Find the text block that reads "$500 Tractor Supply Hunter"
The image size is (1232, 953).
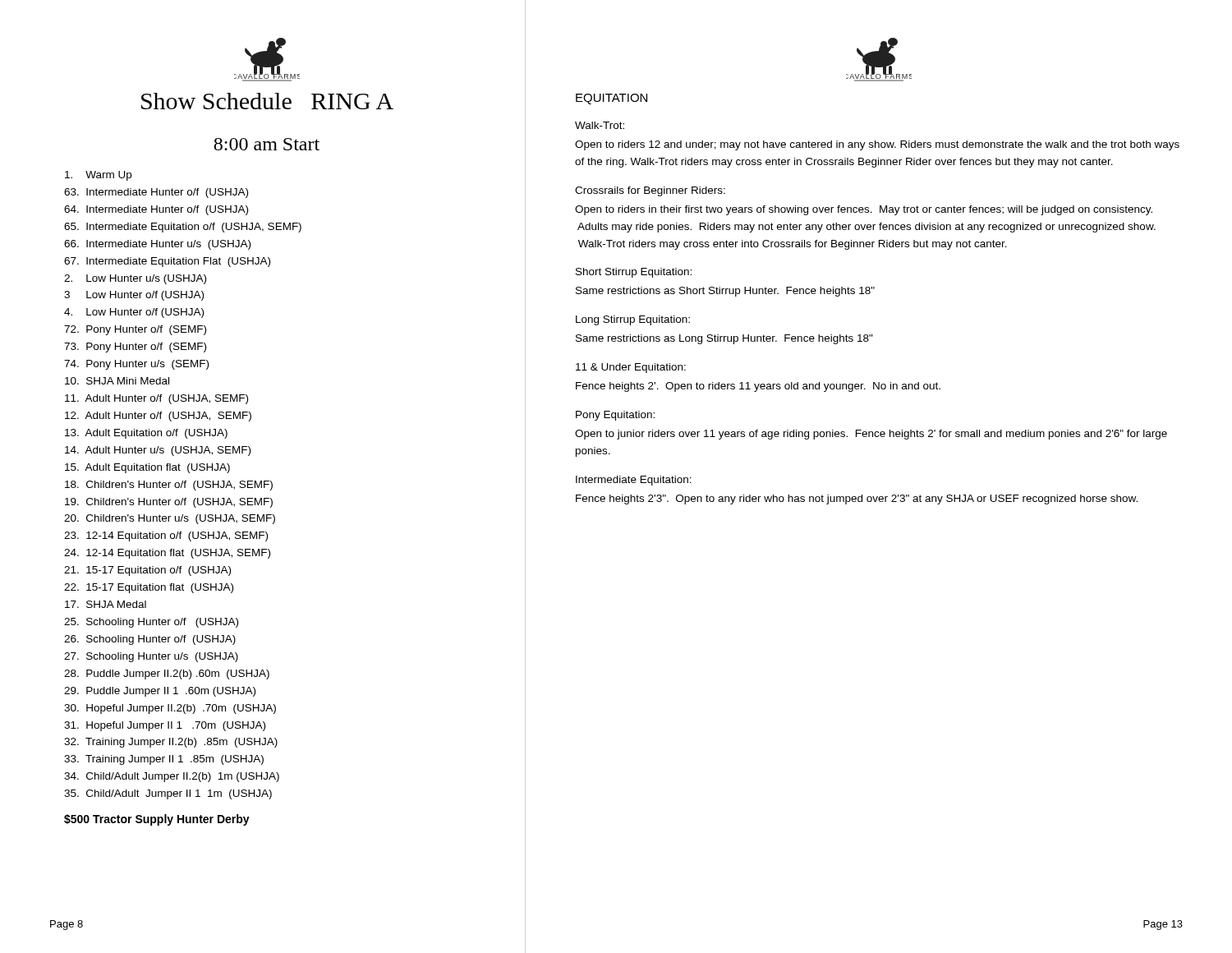click(157, 819)
